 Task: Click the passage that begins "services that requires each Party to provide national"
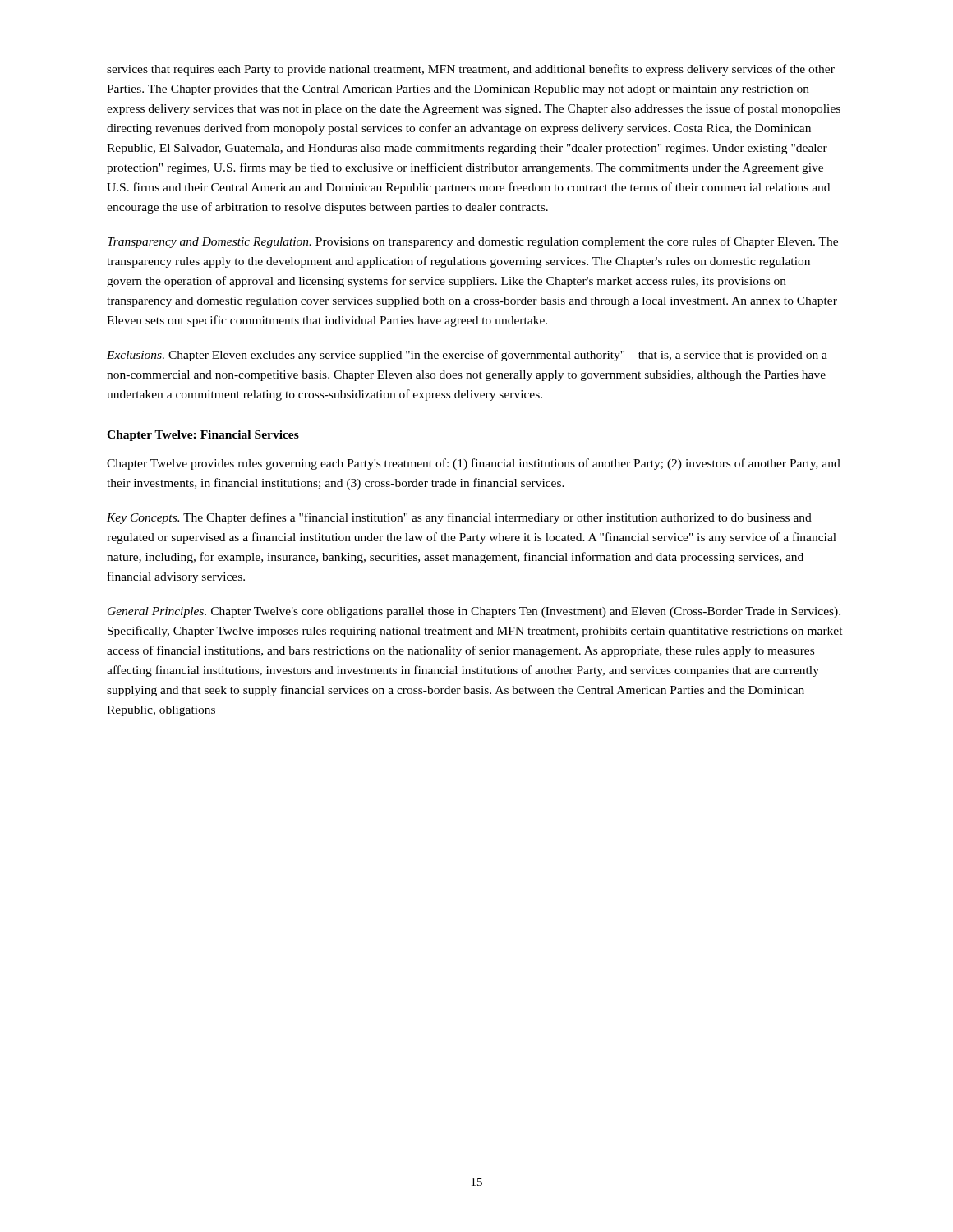(x=474, y=138)
